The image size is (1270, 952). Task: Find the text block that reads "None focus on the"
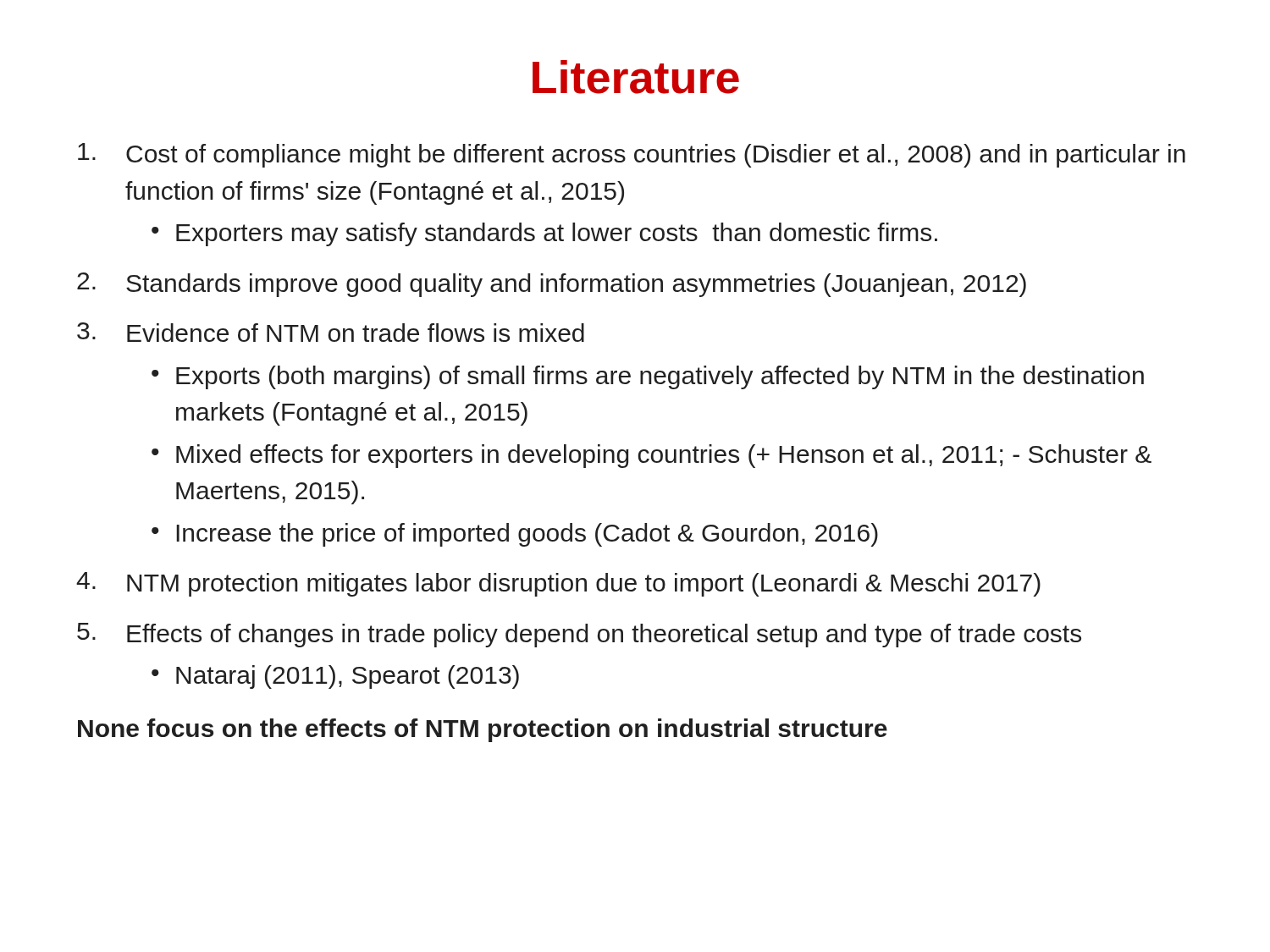(x=482, y=728)
